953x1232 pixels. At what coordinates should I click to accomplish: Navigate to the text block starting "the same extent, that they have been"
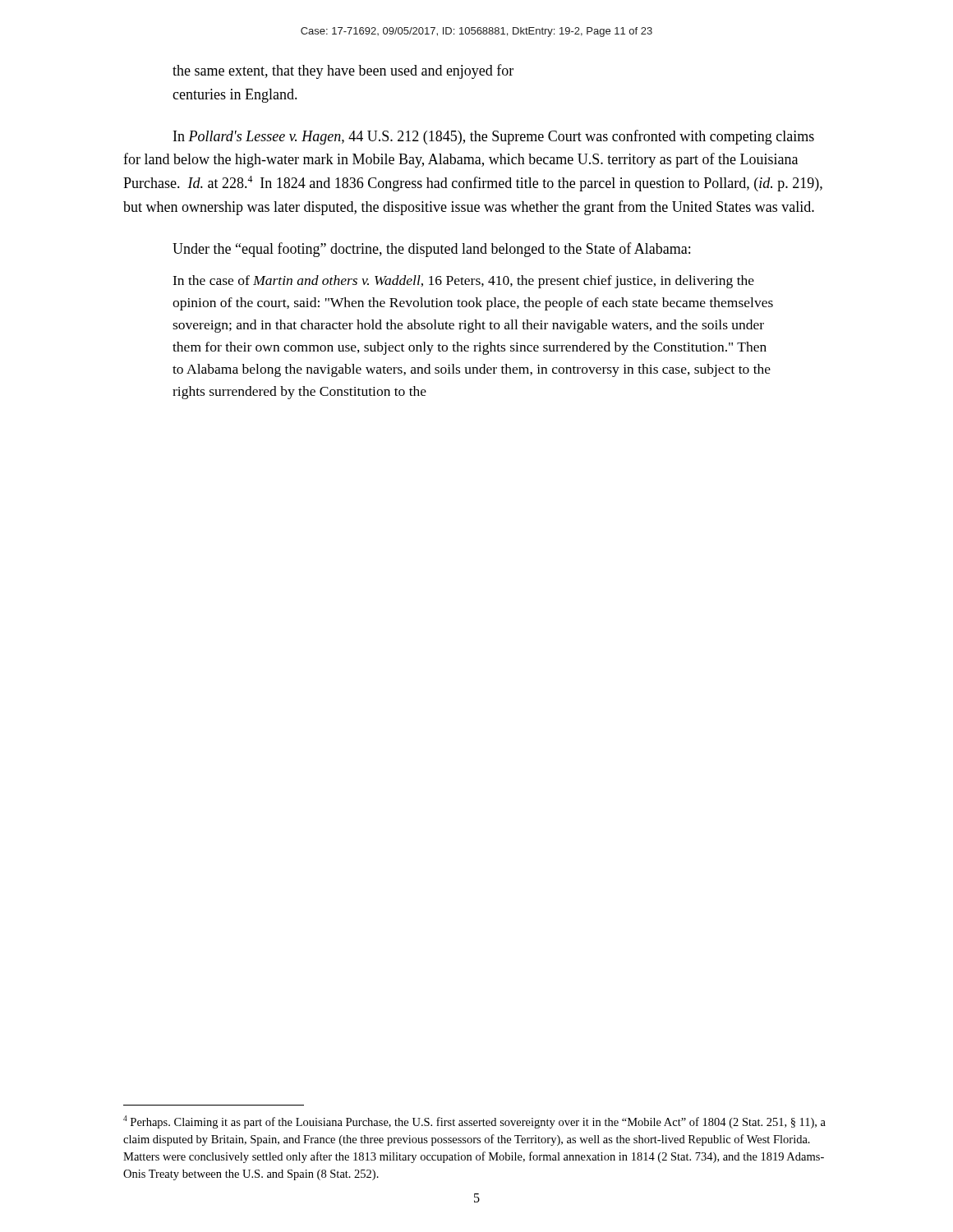(x=501, y=83)
